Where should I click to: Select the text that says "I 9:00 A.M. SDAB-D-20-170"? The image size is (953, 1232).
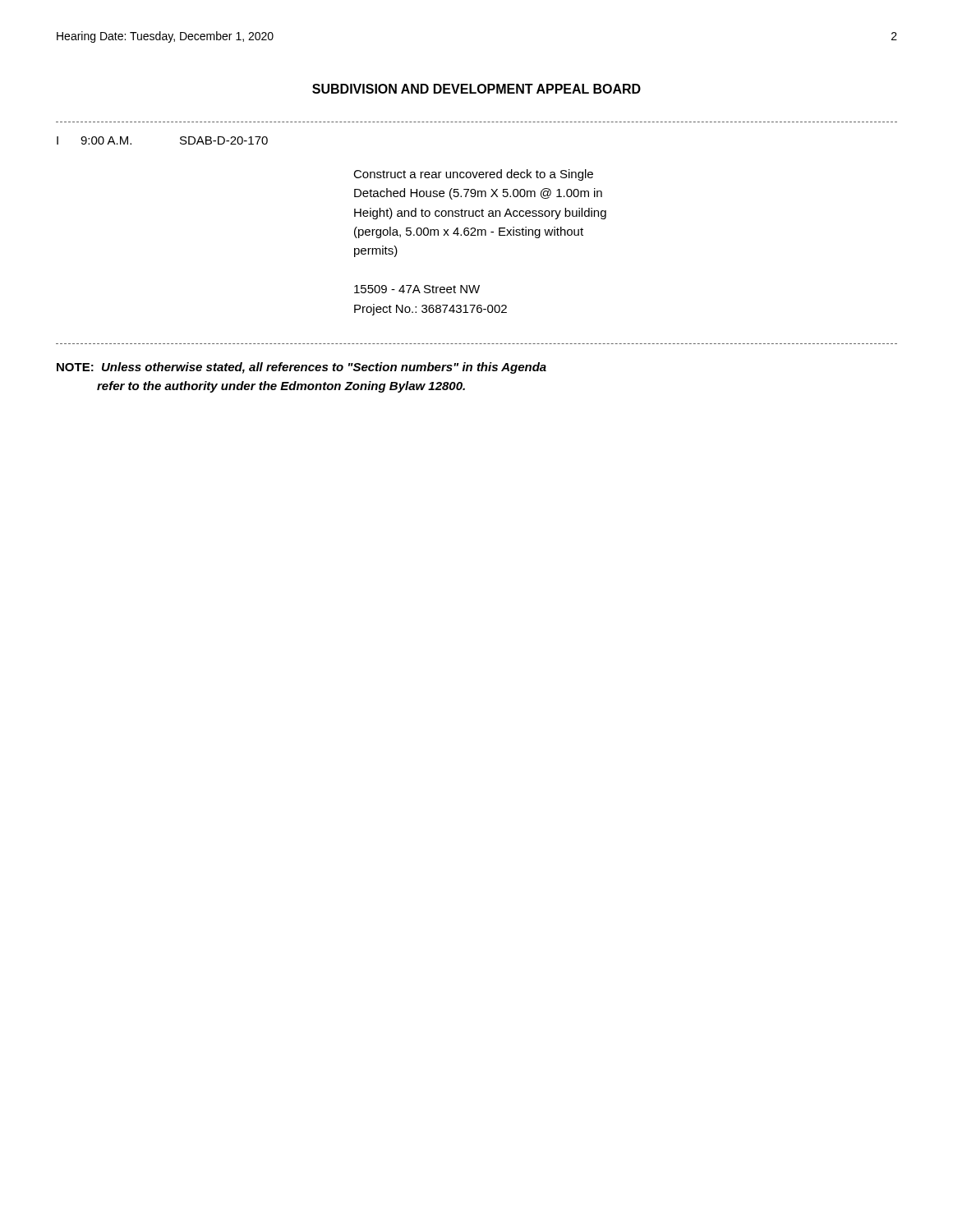111,142
